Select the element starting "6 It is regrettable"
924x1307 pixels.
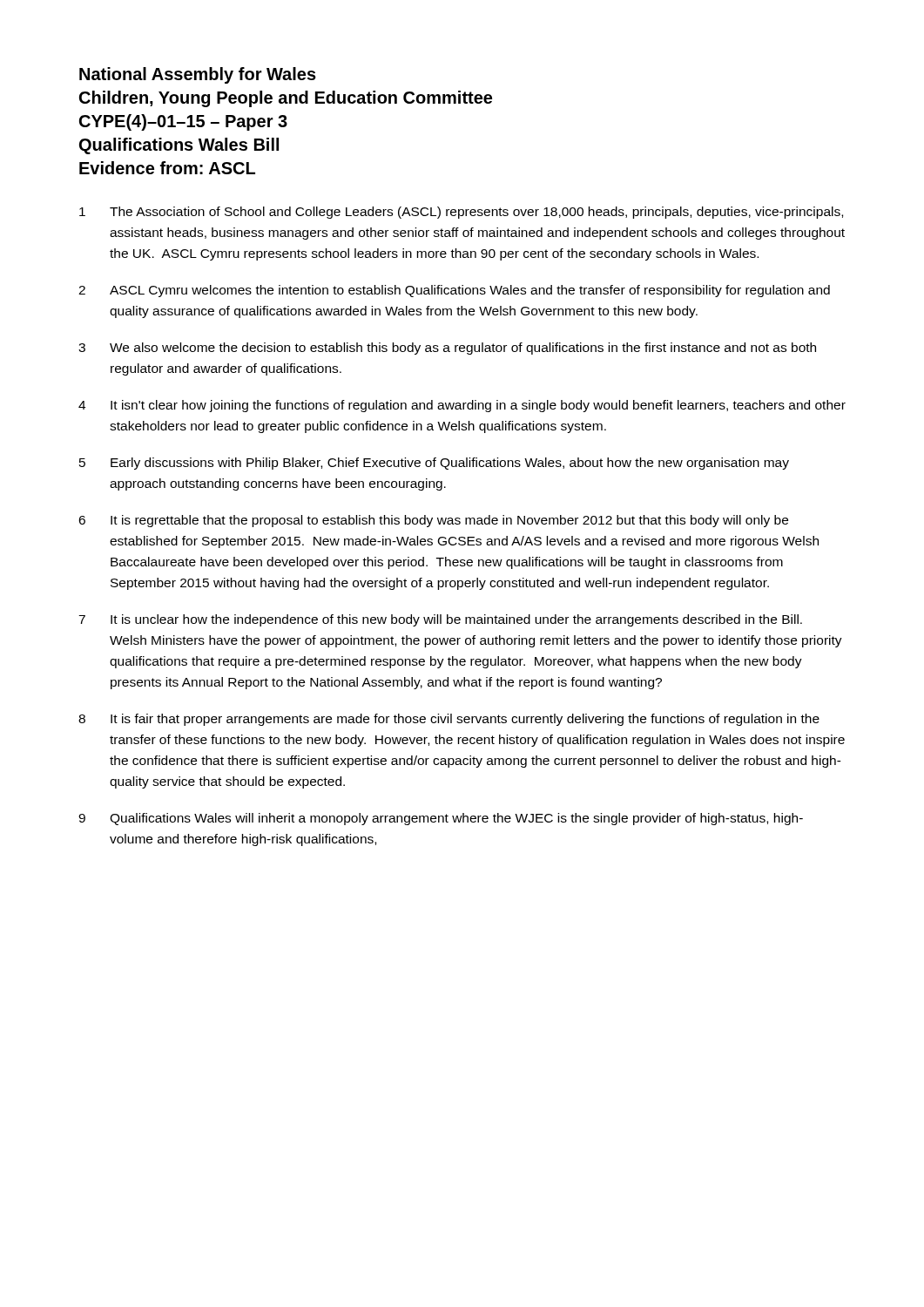(462, 552)
